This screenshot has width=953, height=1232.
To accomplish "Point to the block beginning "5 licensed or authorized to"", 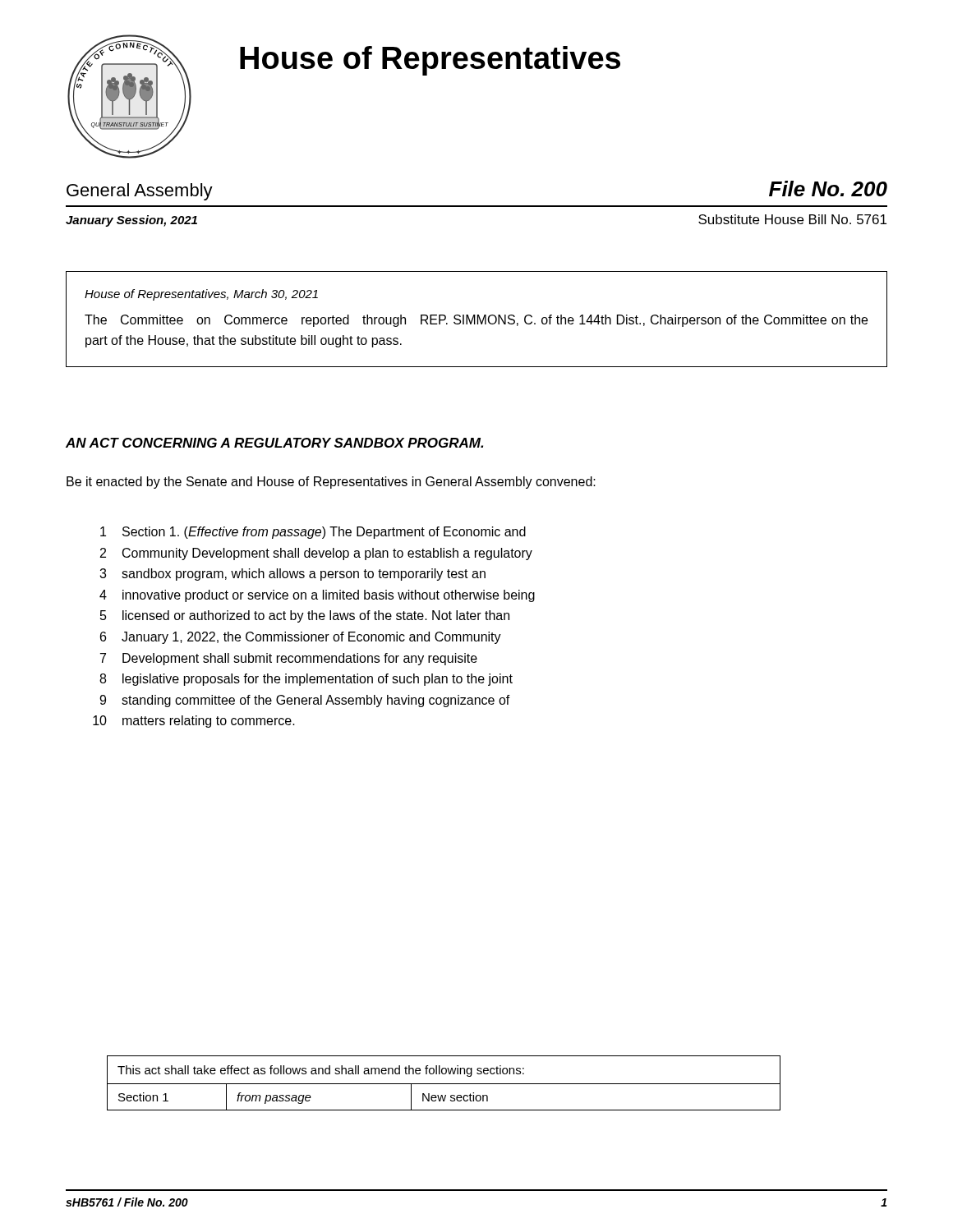I will (x=476, y=616).
